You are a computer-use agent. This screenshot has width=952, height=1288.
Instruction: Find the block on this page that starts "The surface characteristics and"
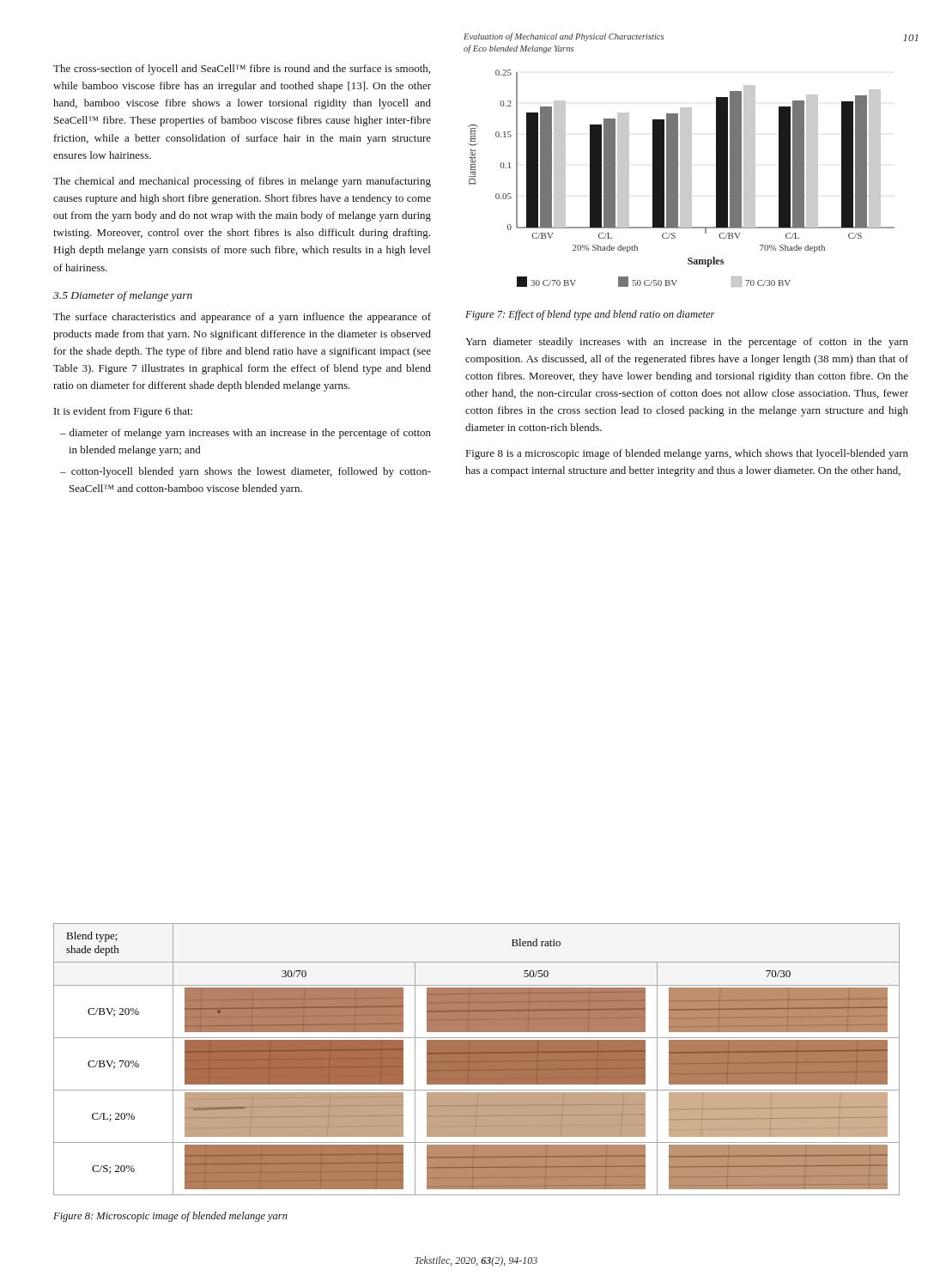pos(242,351)
